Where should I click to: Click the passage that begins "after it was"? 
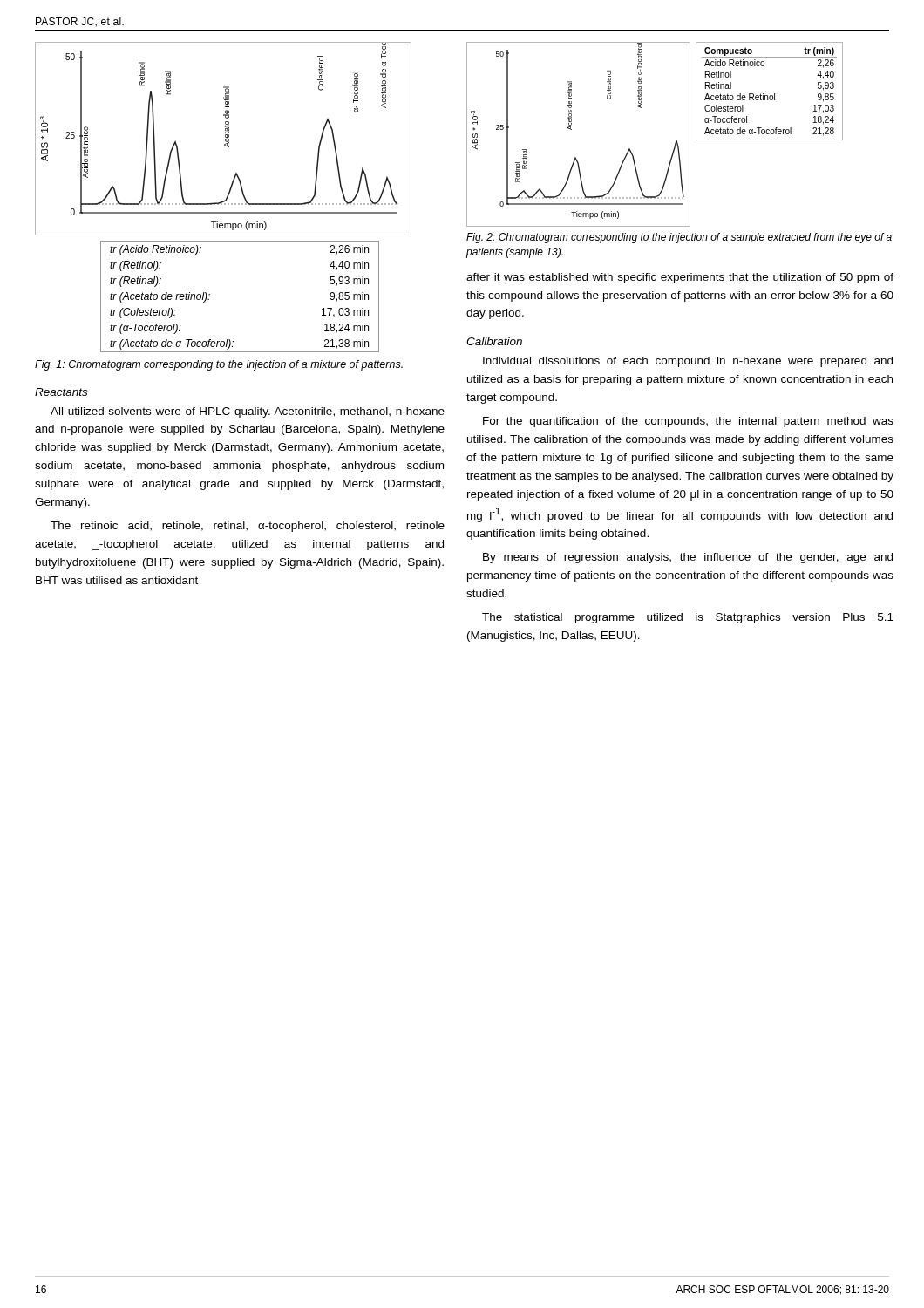coord(680,296)
